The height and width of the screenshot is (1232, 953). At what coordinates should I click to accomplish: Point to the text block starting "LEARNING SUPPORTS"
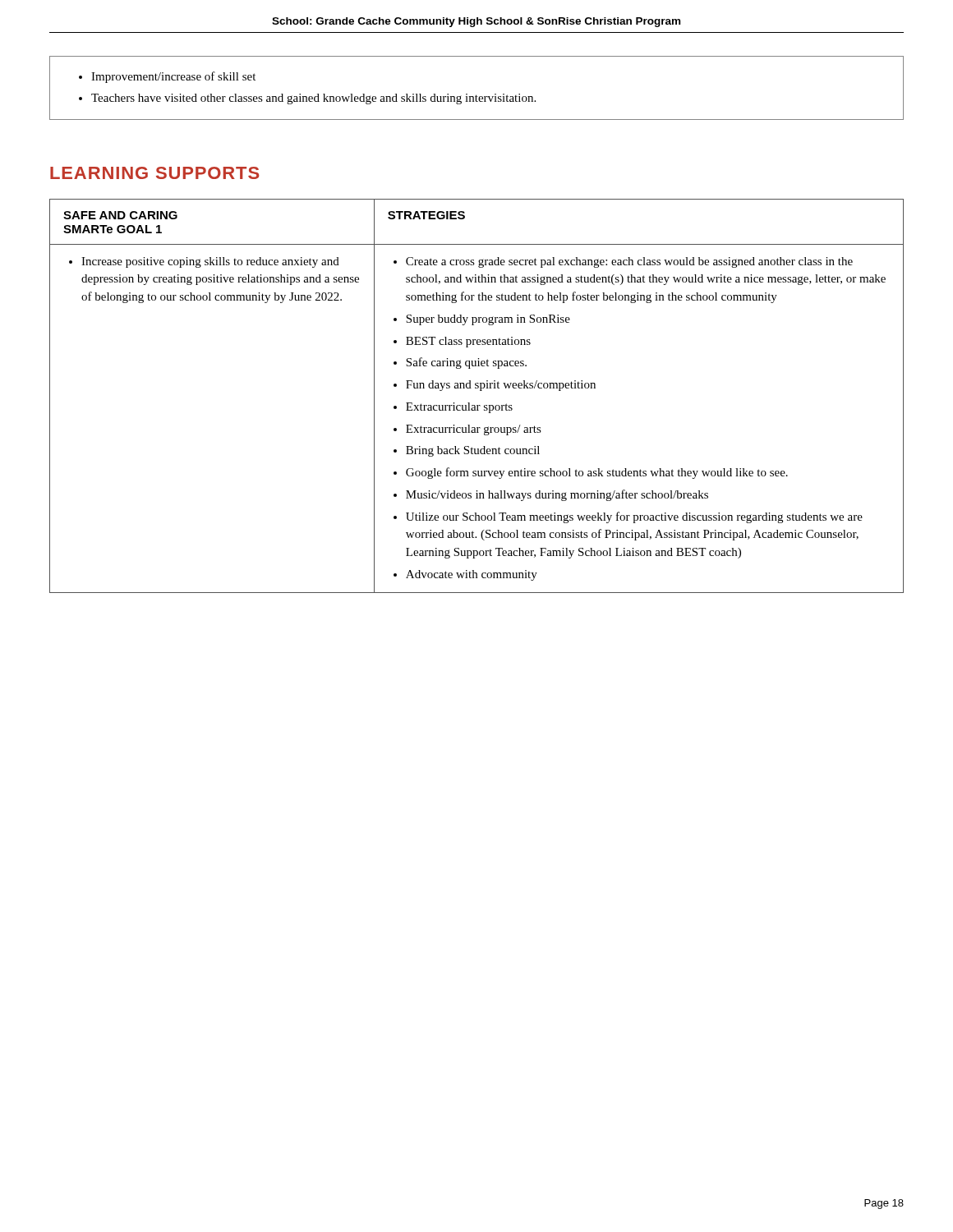155,172
